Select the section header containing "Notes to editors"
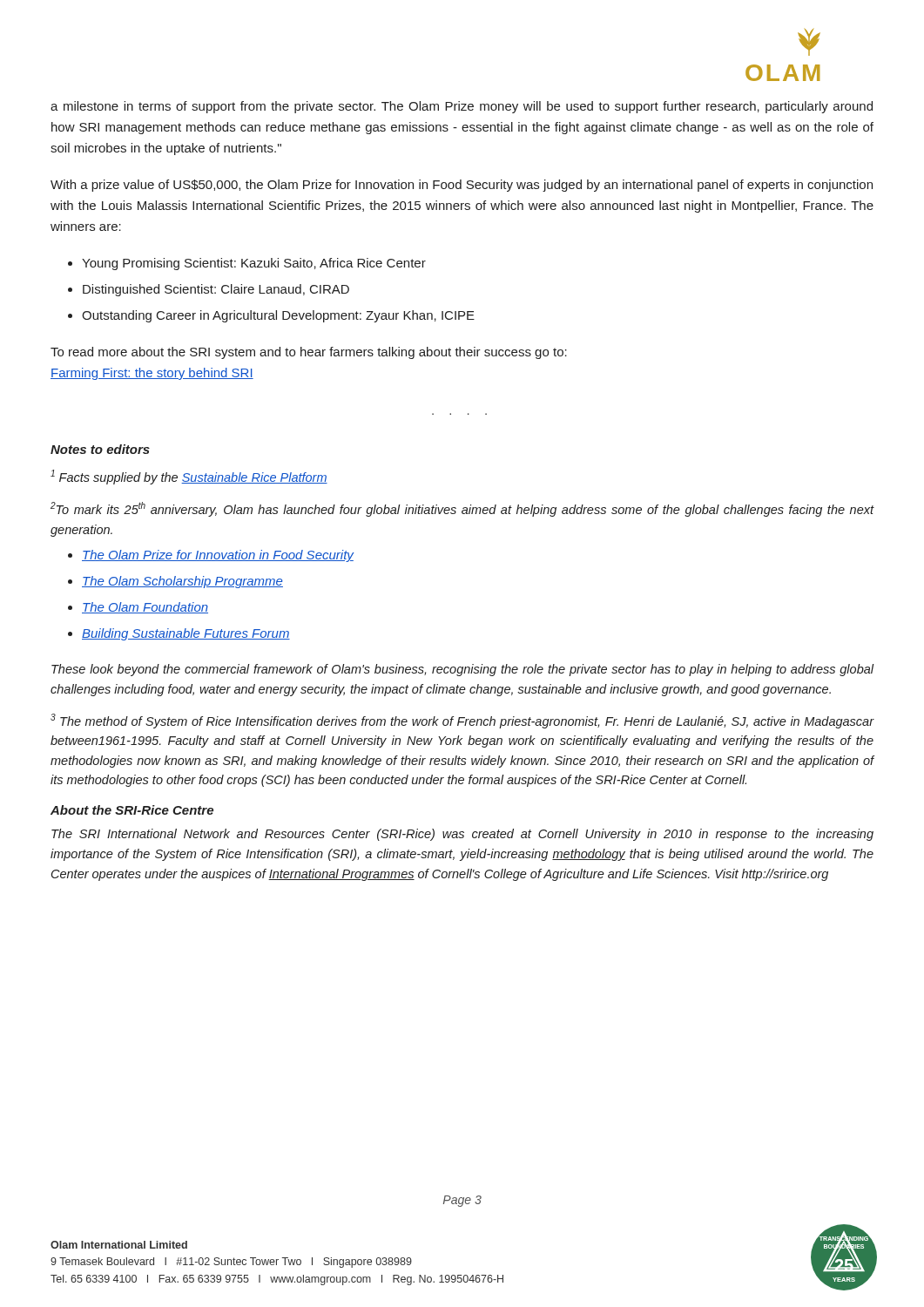This screenshot has height=1307, width=924. coord(100,449)
